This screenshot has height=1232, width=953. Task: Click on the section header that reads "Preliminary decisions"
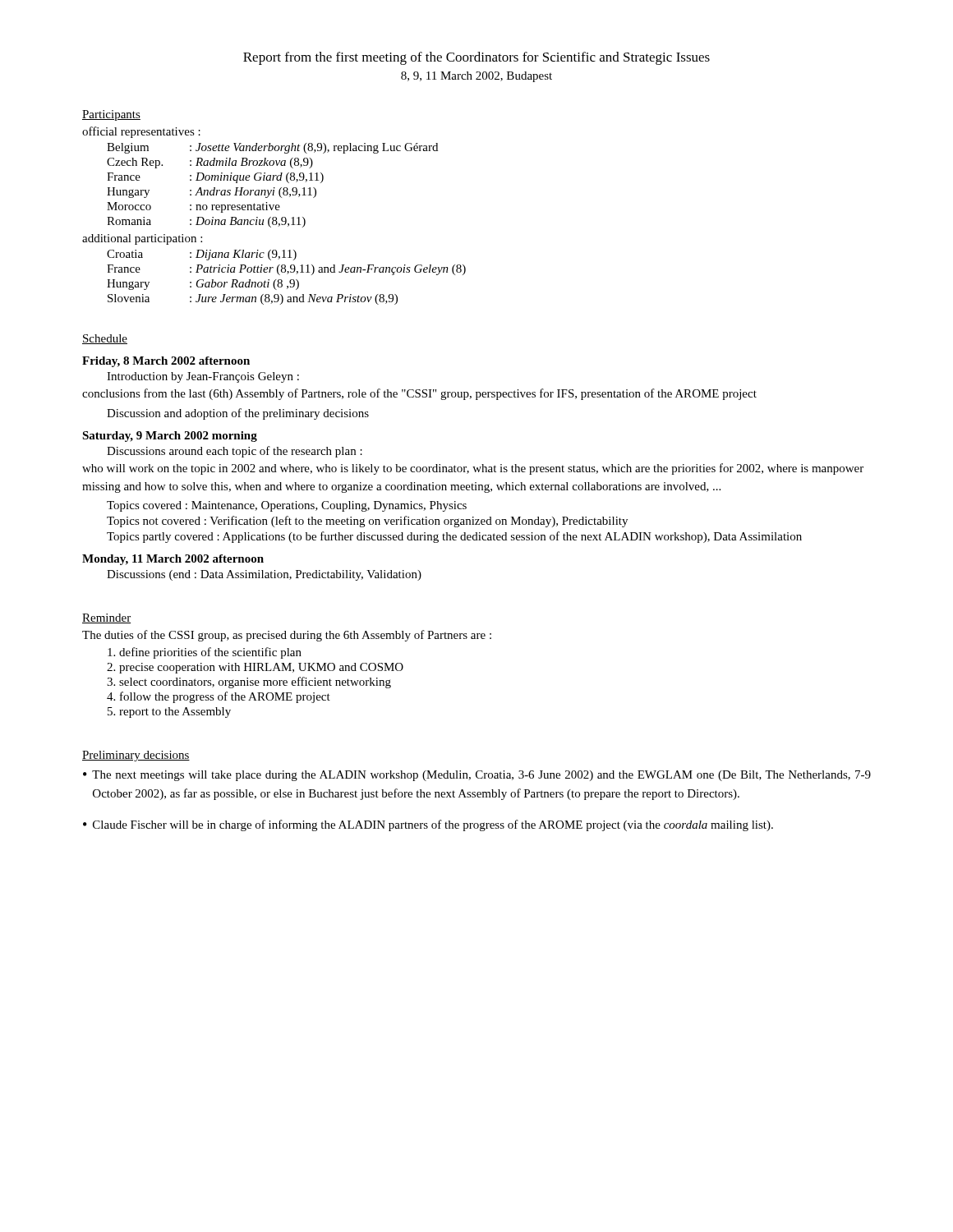[136, 755]
